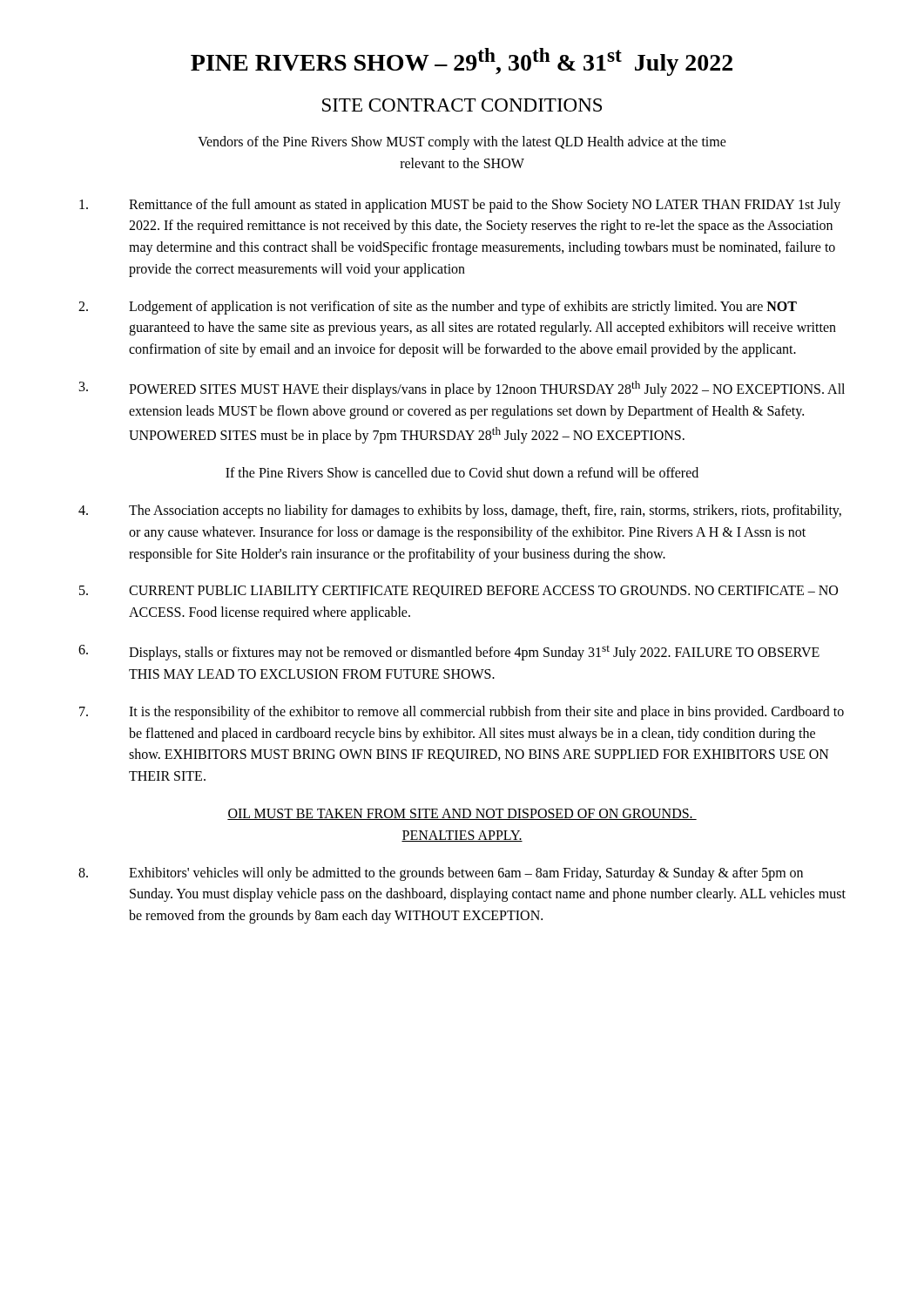Viewport: 924px width, 1307px height.
Task: Click the passage that begins "3. POWERED SITES MUST HAVE their"
Action: pos(462,412)
